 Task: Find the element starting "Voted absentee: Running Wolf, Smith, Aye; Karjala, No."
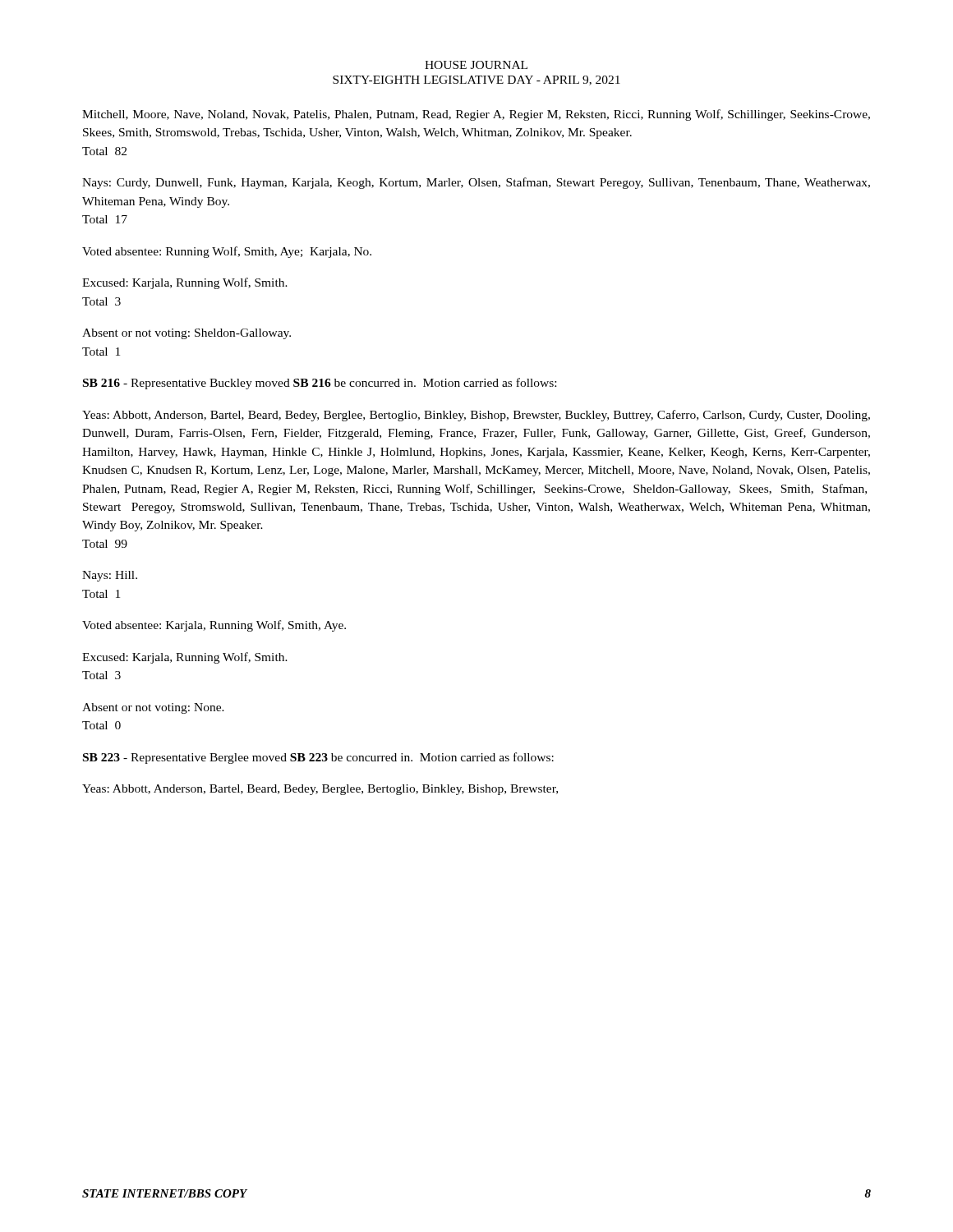pyautogui.click(x=227, y=251)
